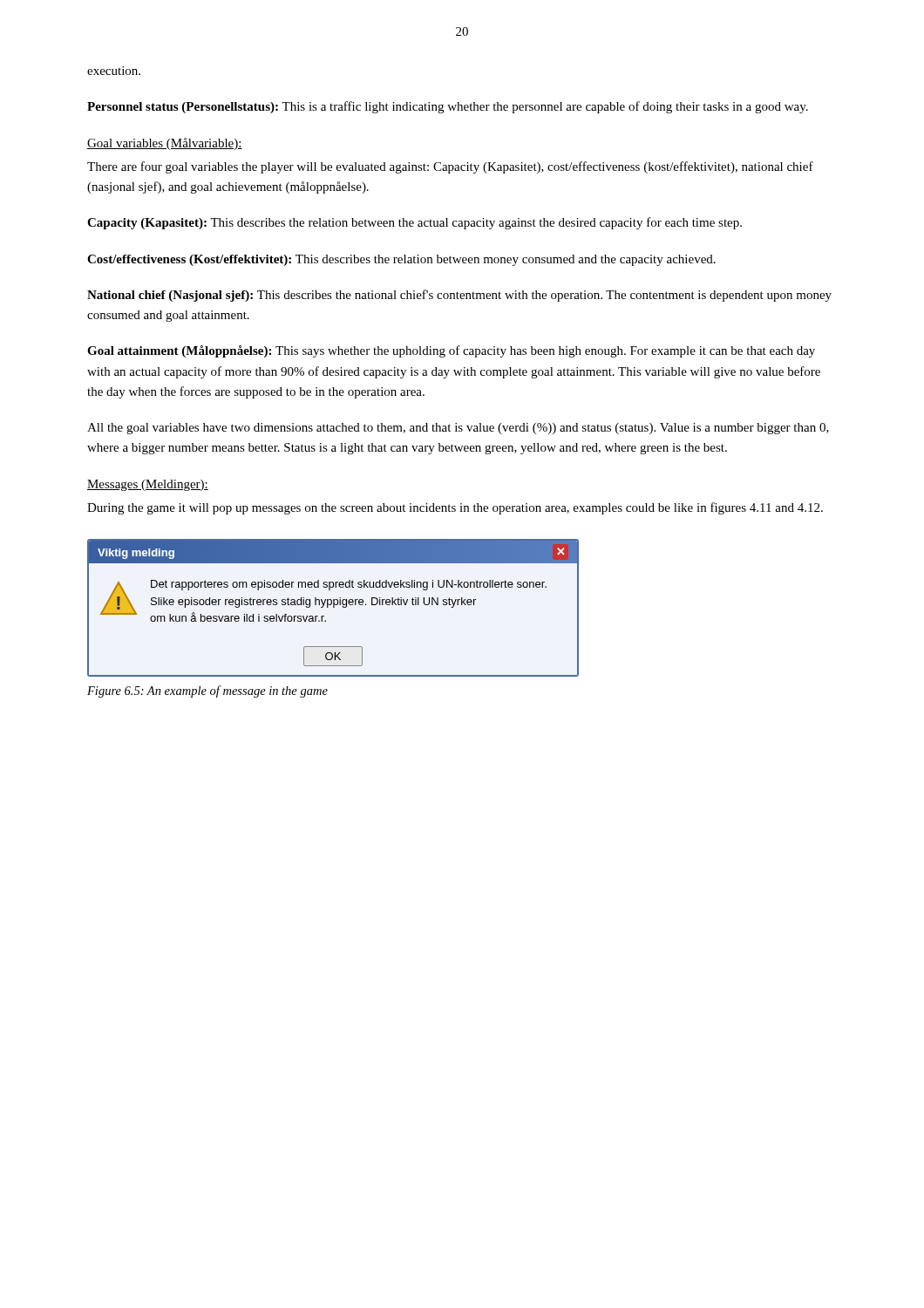Locate the text block starting "National chief (Nasjonal sjef): This describes the national"
924x1308 pixels.
(x=459, y=305)
